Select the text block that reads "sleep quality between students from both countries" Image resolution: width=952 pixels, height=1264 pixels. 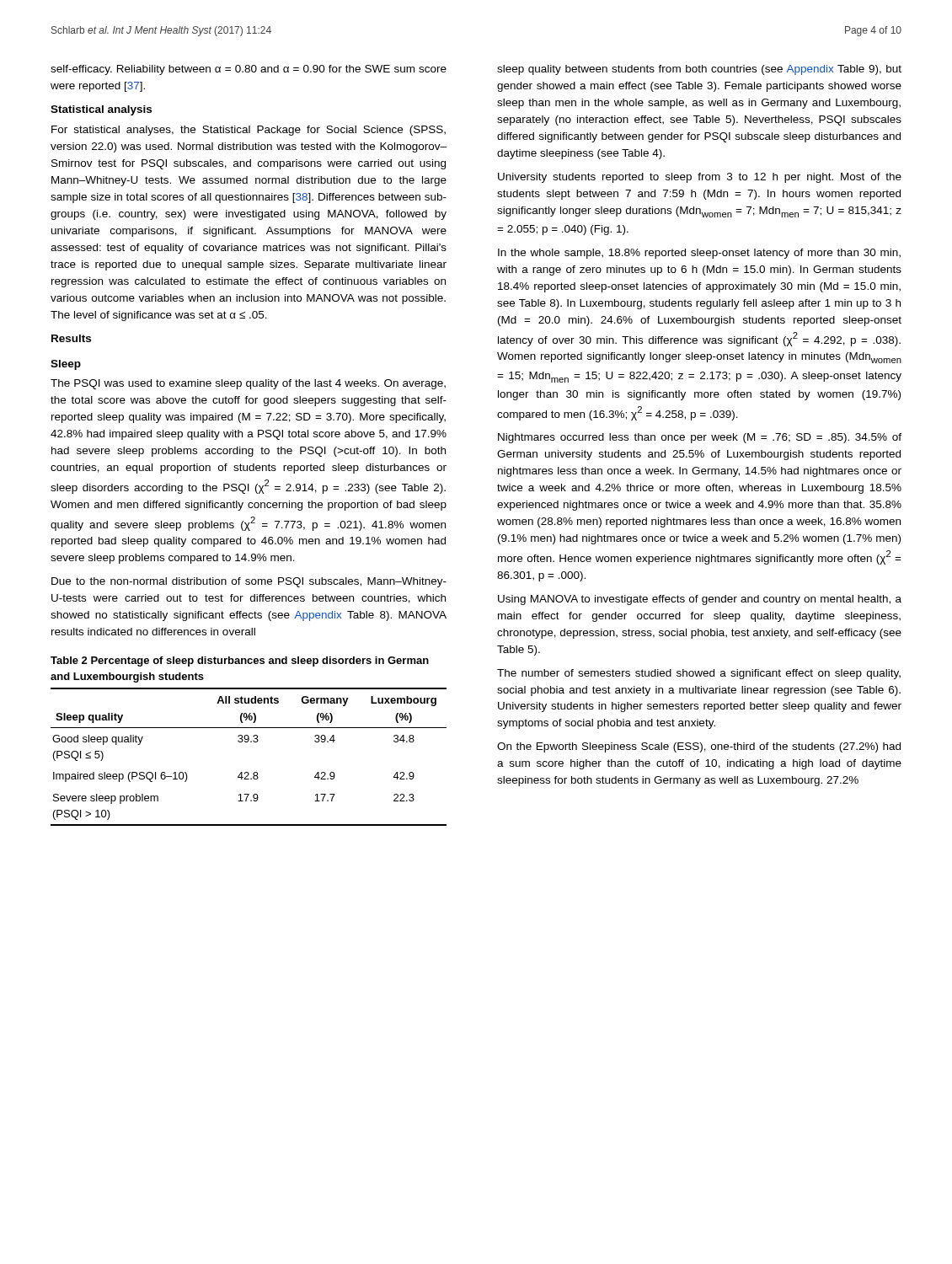(x=699, y=111)
